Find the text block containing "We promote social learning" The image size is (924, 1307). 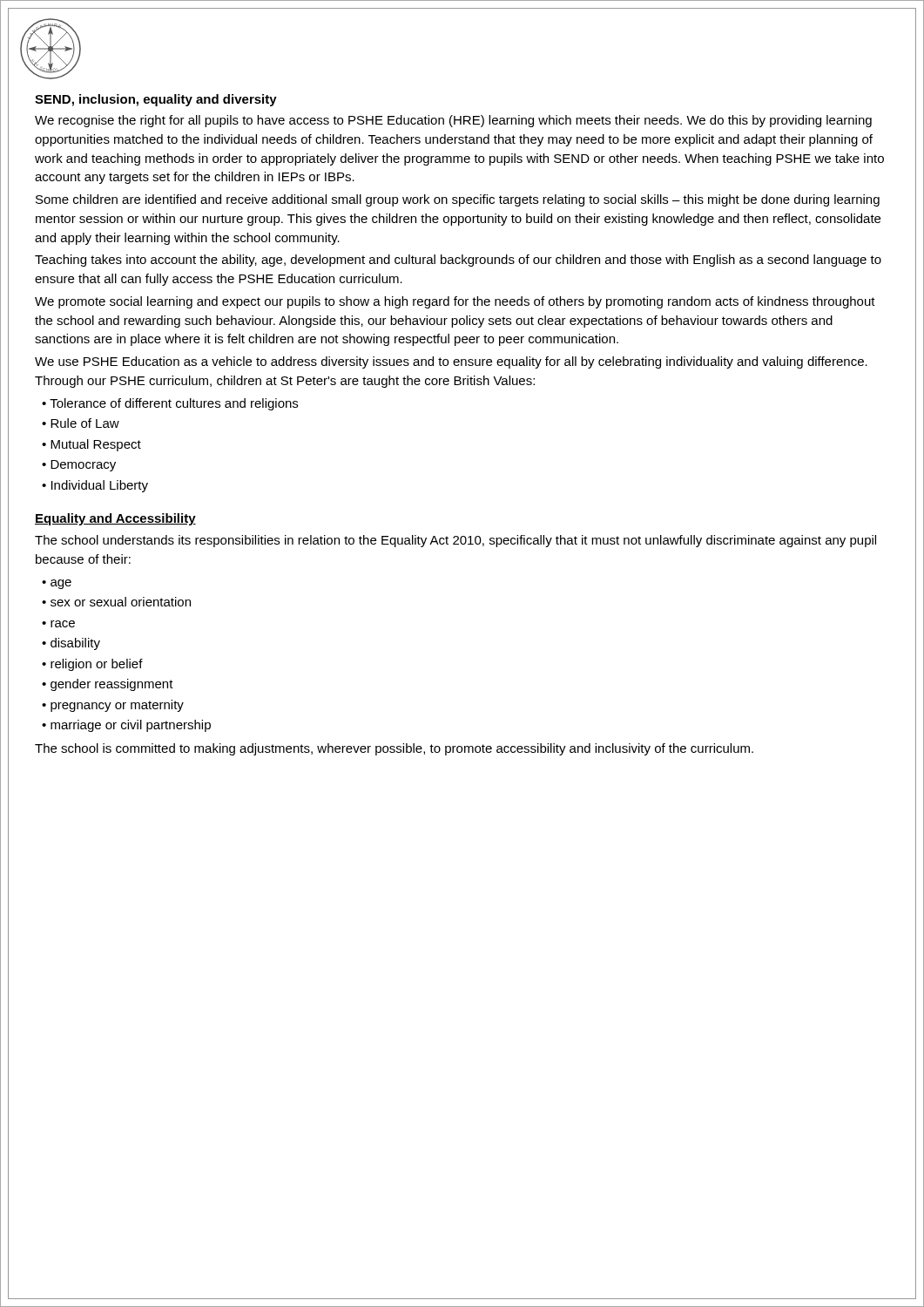coord(455,320)
